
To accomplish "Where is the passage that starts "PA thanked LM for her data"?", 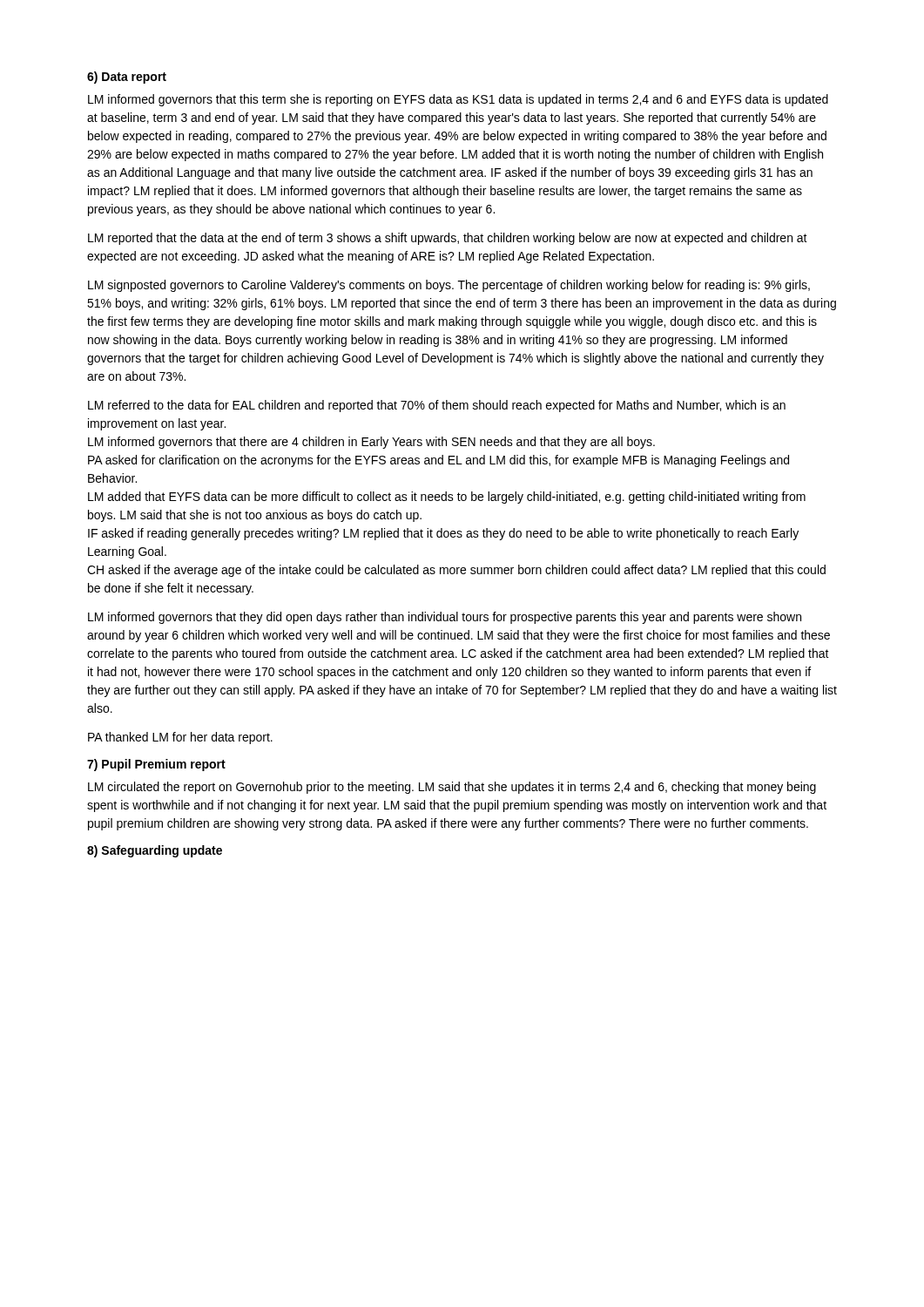I will coord(180,737).
